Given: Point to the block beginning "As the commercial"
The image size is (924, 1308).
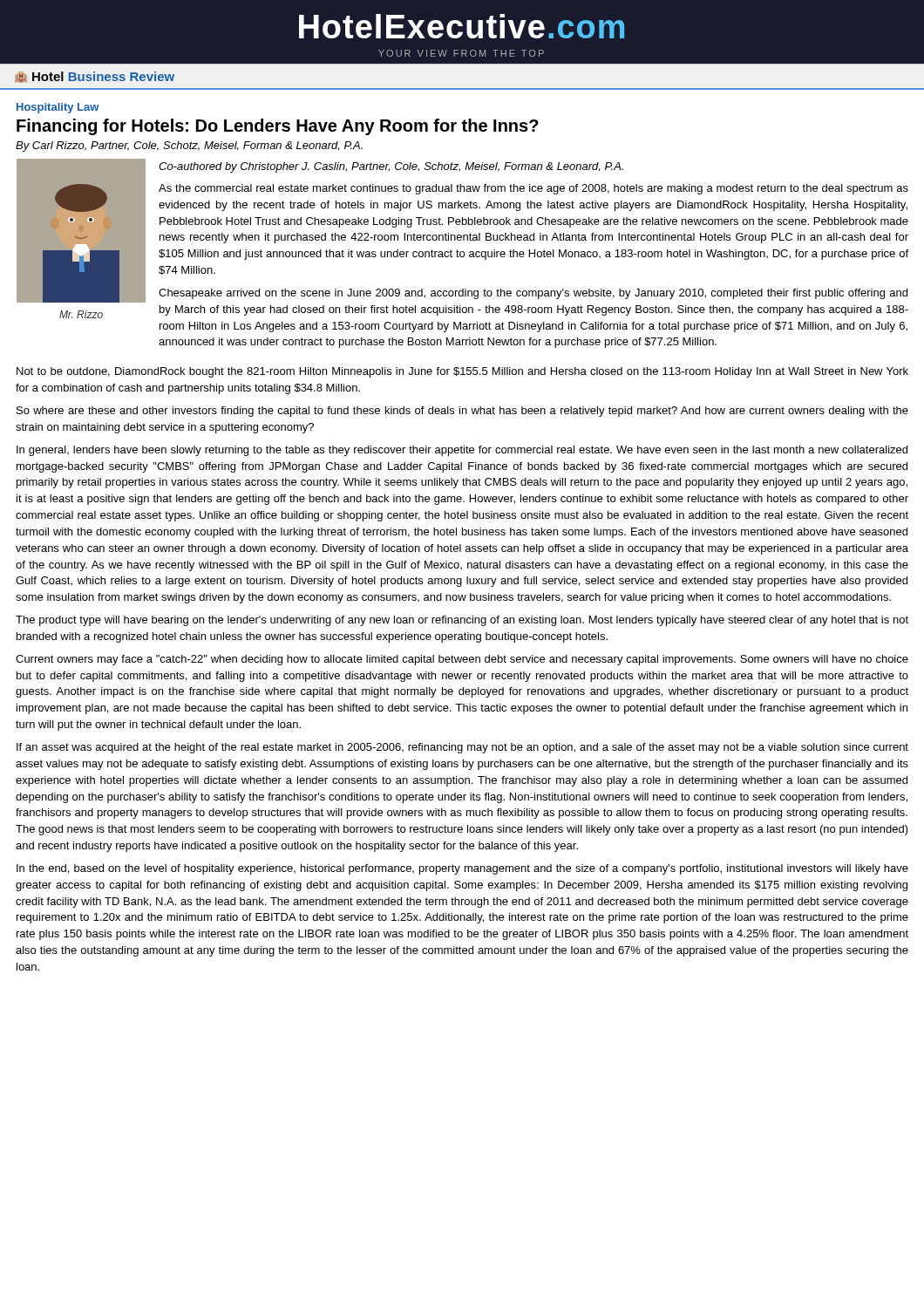Looking at the screenshot, I should point(533,229).
